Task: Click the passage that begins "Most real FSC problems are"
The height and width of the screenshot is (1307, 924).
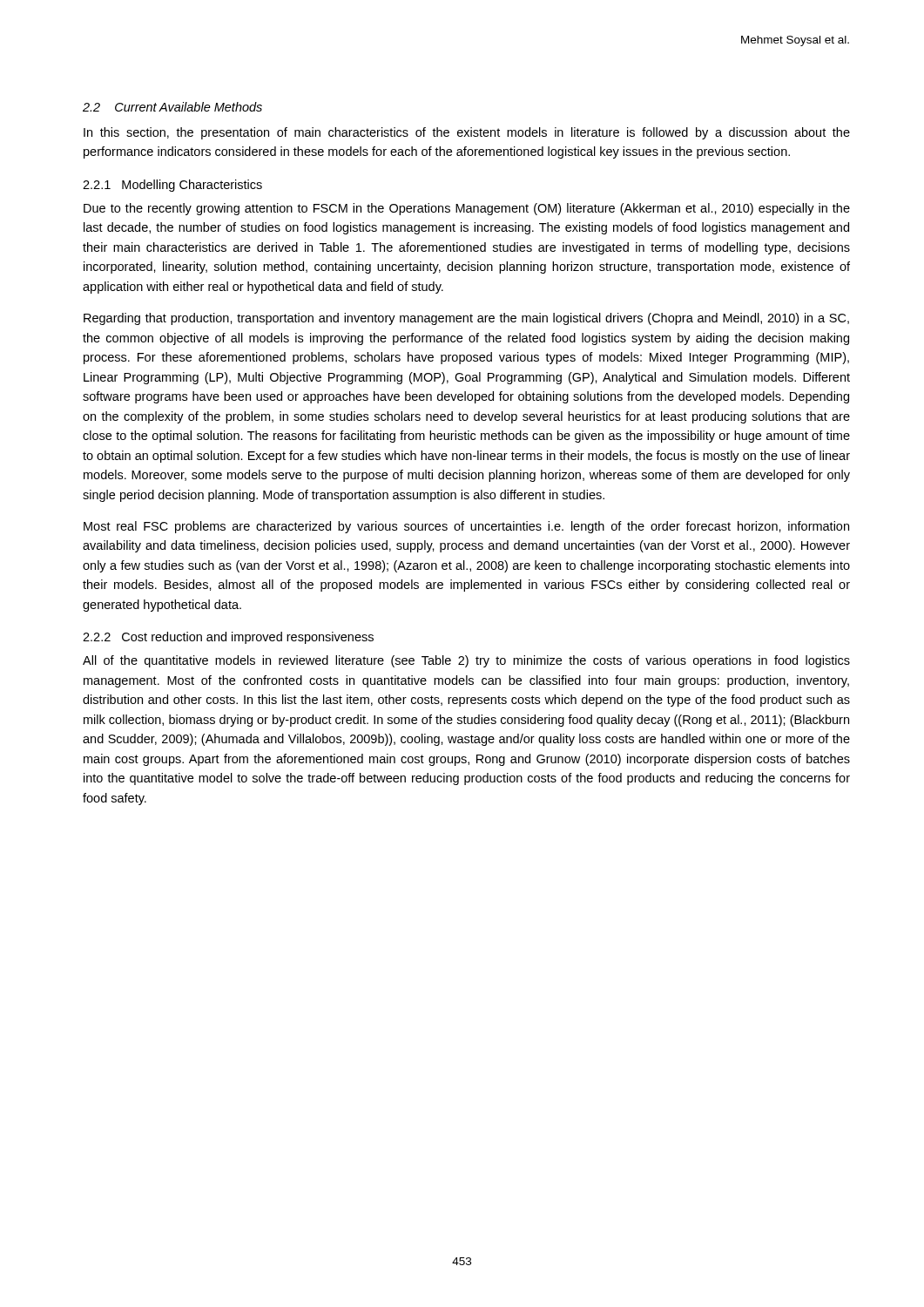Action: tap(466, 565)
